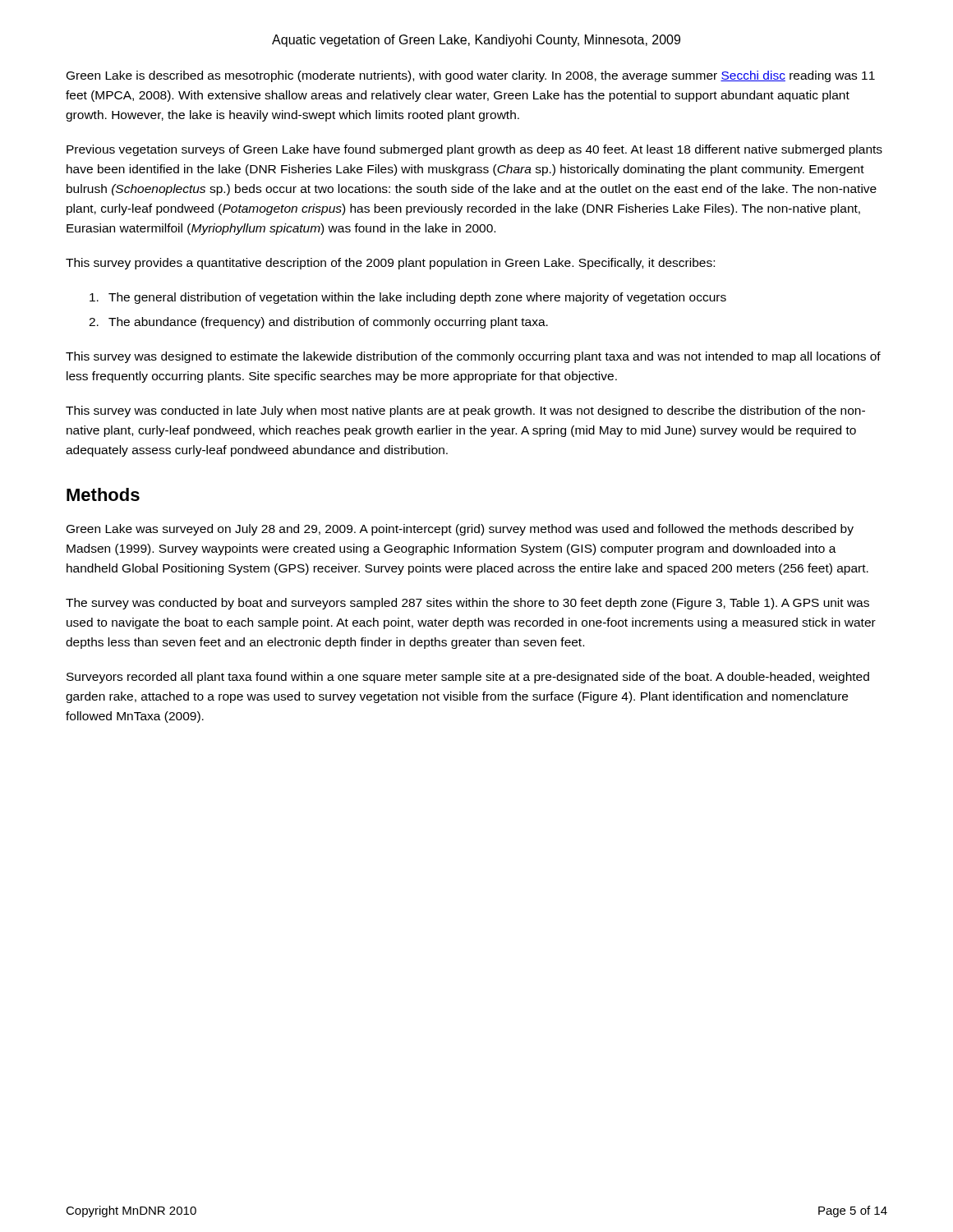Locate the block of text that opens with "Green Lake was"
953x1232 pixels.
[467, 548]
